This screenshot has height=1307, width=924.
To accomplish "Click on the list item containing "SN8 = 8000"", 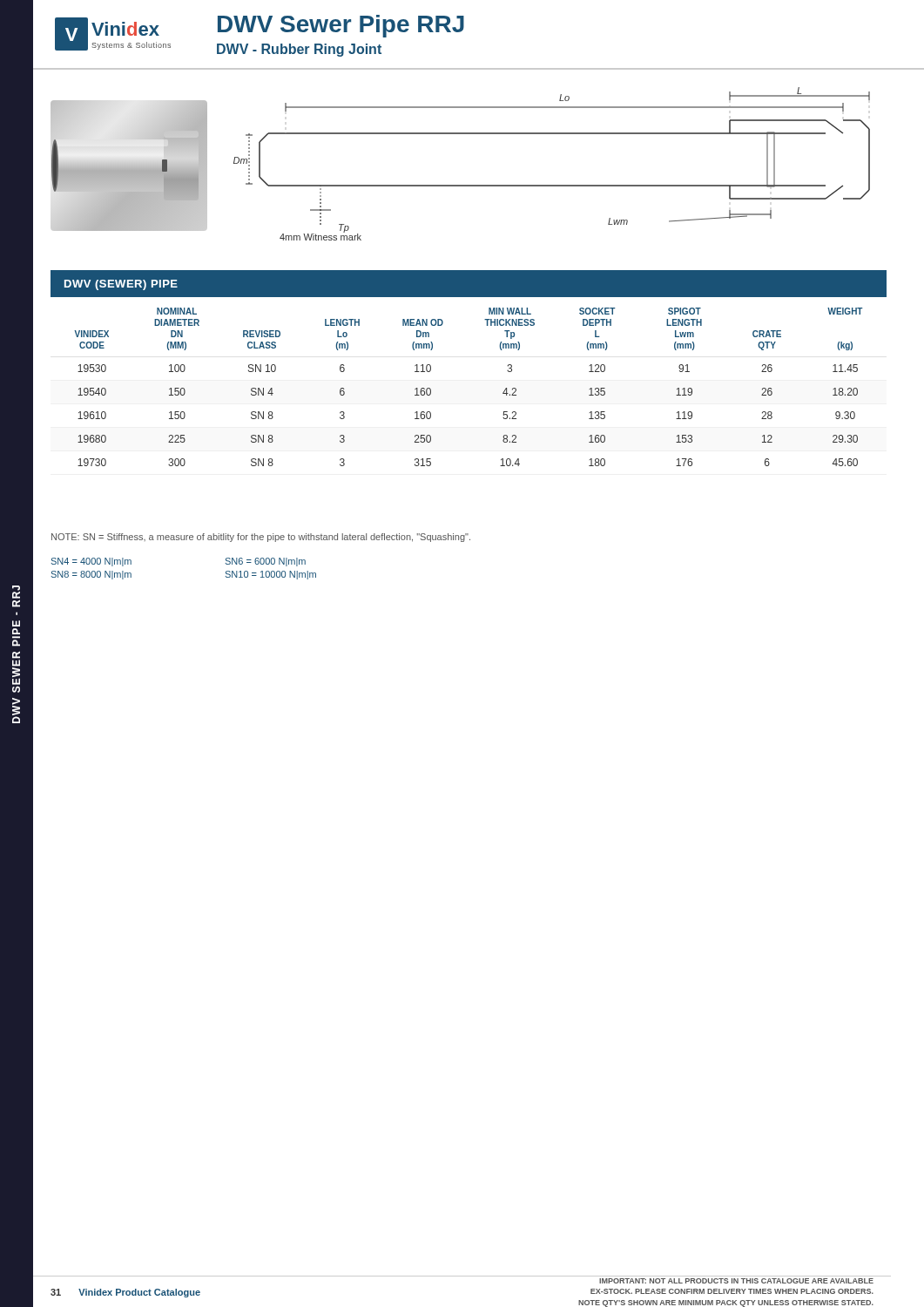I will pyautogui.click(x=91, y=574).
